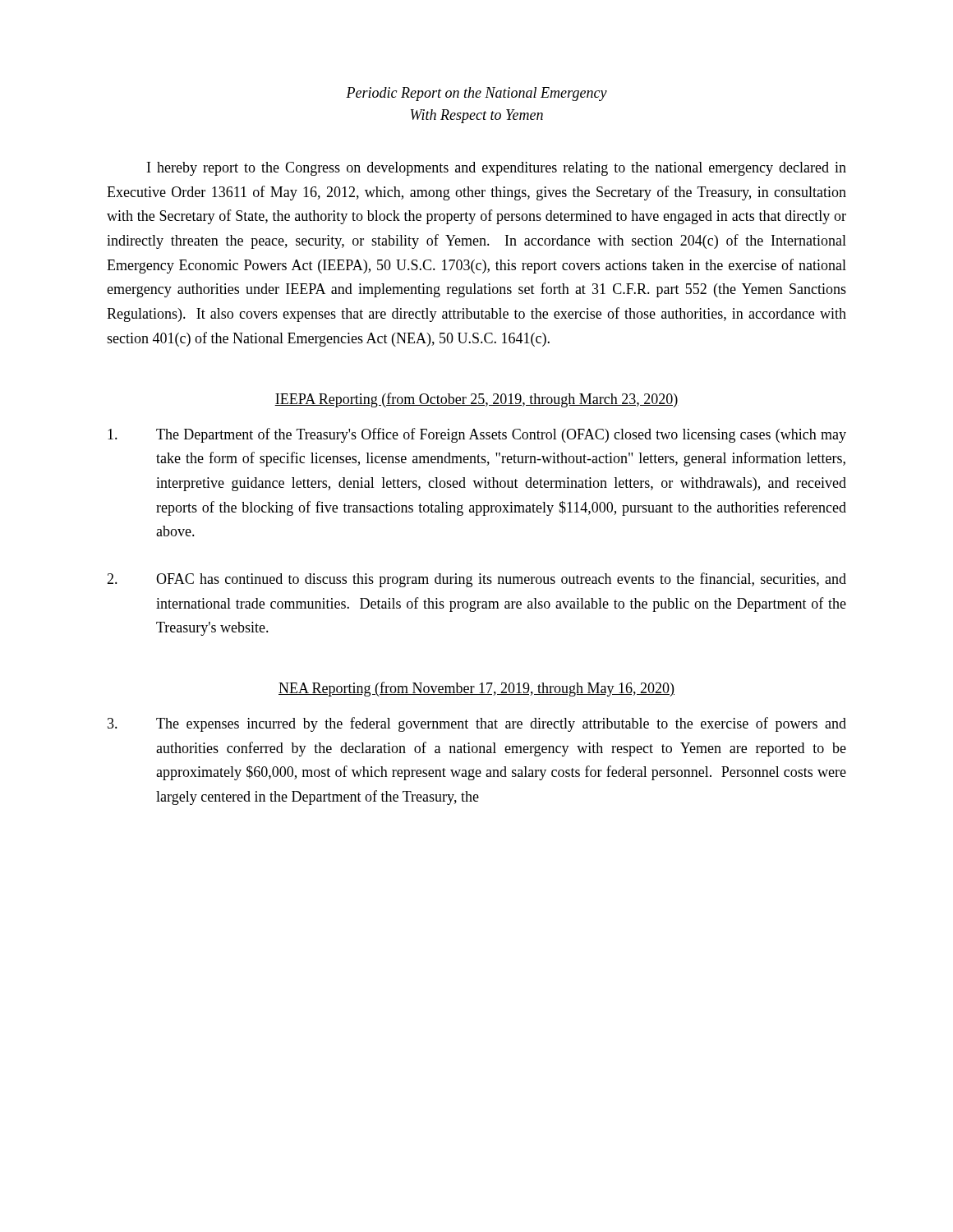The image size is (953, 1232).
Task: Find the text block starting "I hereby report to"
Action: tap(476, 253)
